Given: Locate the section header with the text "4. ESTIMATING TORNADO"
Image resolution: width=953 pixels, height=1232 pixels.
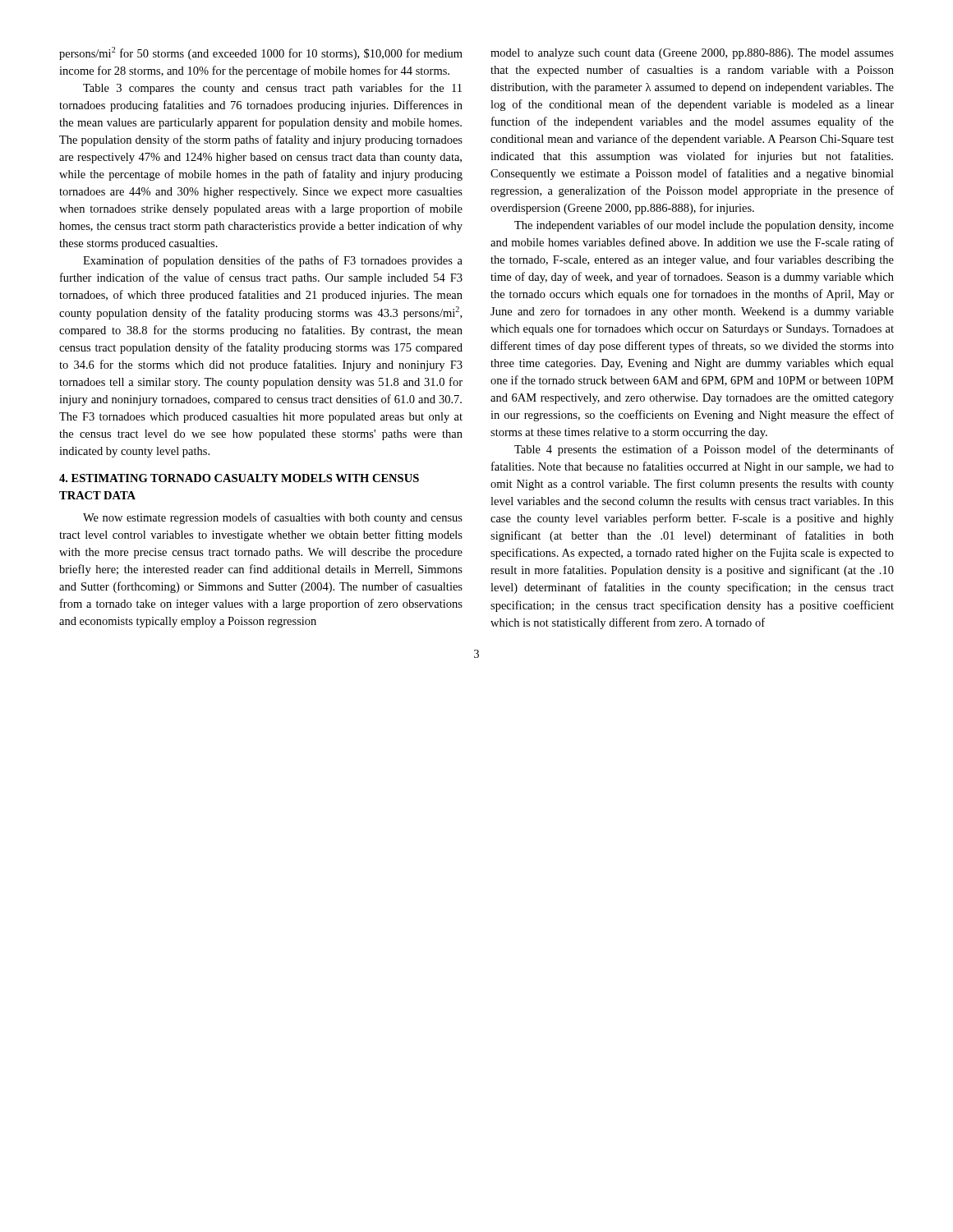Looking at the screenshot, I should click(x=239, y=487).
